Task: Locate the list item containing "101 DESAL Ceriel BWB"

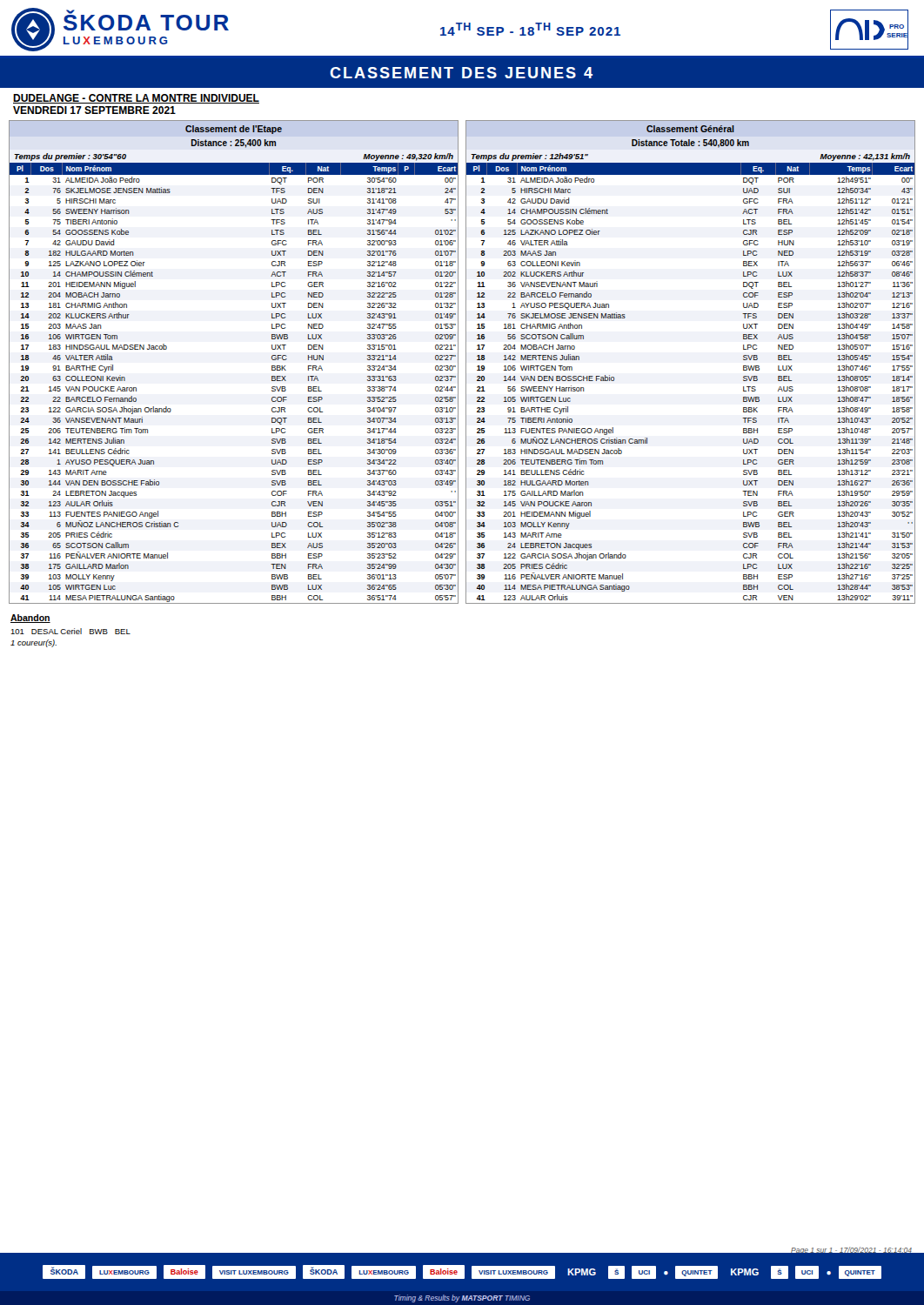Action: [x=70, y=631]
